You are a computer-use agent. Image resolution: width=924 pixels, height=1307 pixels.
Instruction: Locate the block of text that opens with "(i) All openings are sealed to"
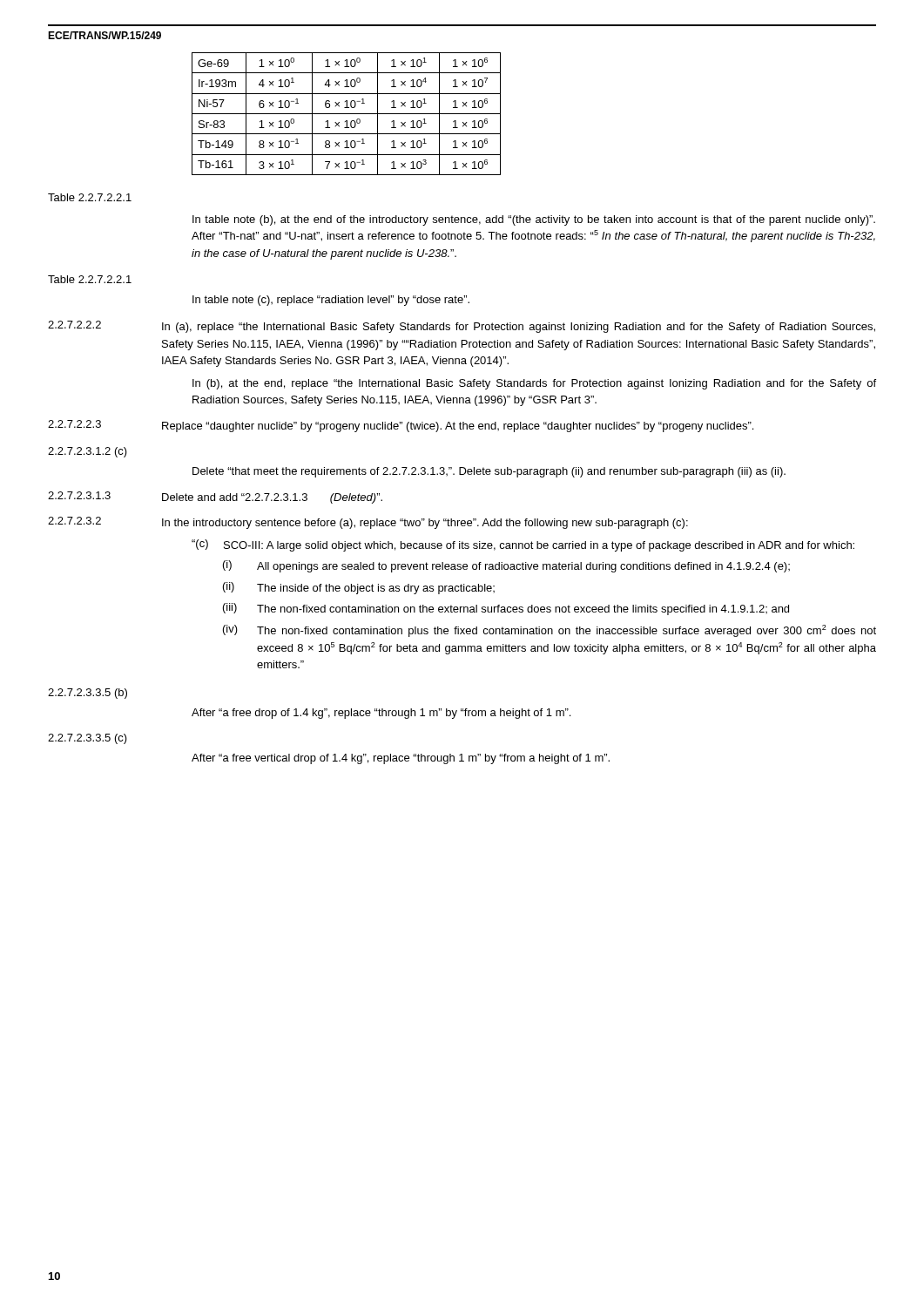(549, 566)
